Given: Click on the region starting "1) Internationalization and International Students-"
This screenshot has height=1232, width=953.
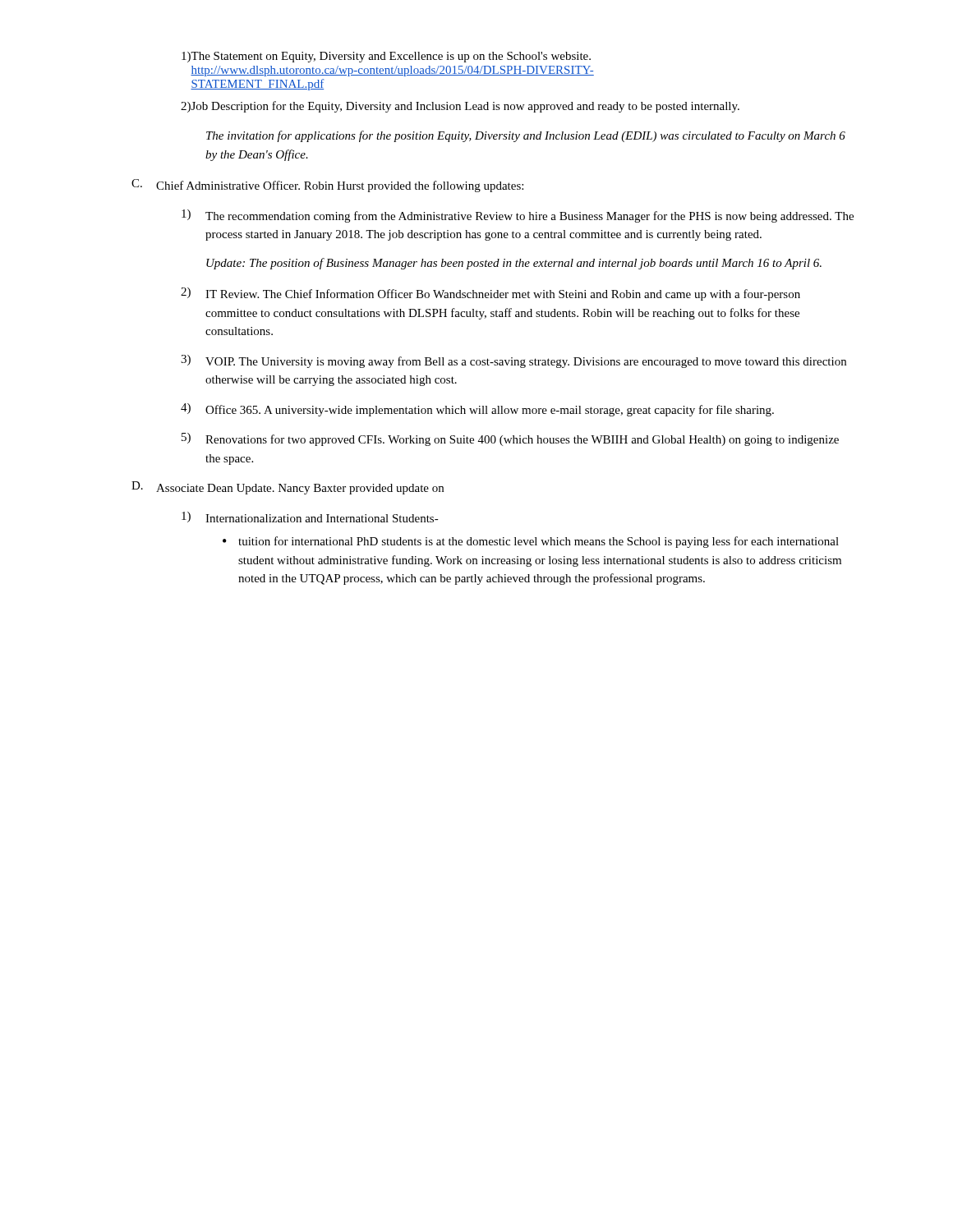Looking at the screenshot, I should 310,517.
